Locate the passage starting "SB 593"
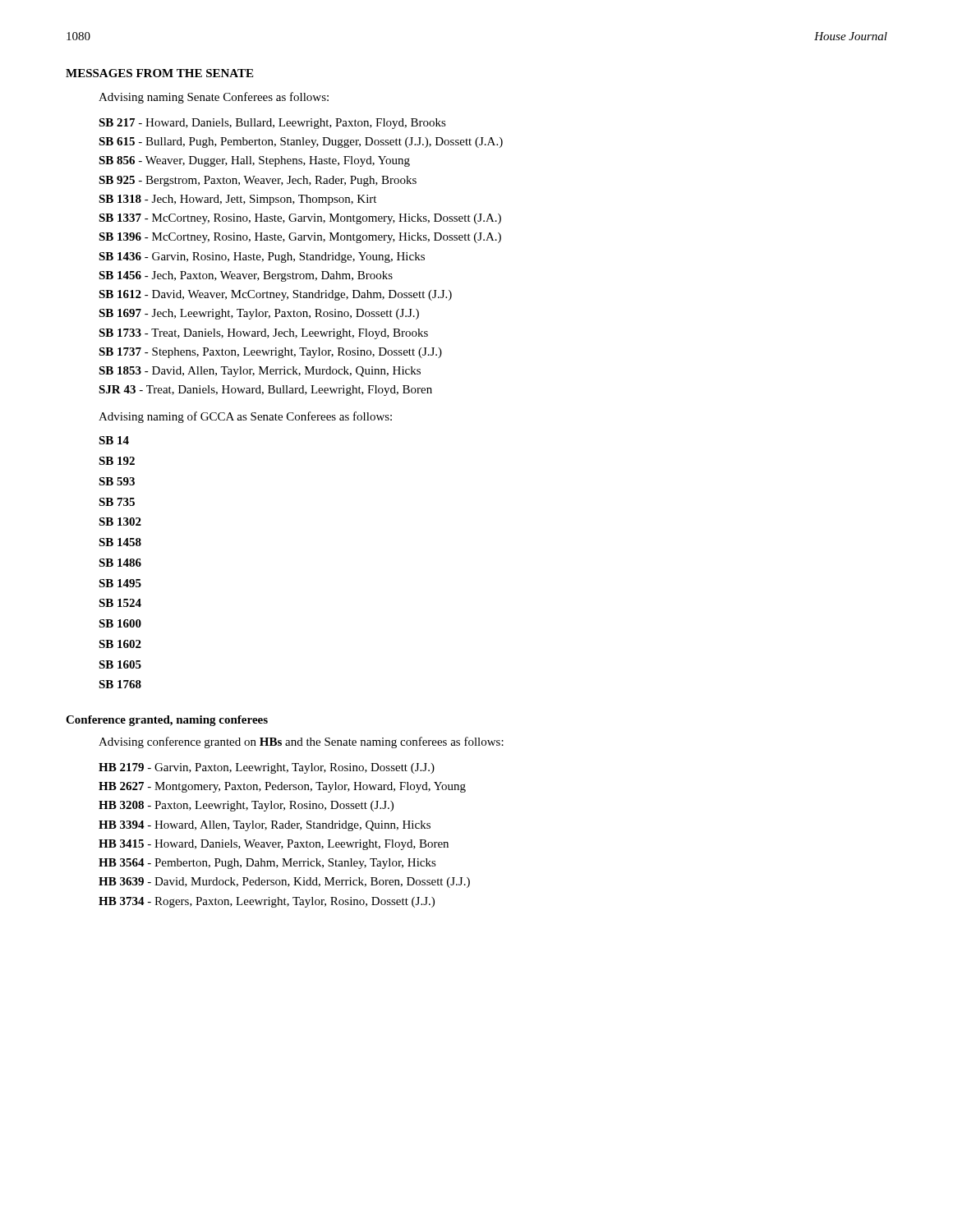The height and width of the screenshot is (1232, 953). coord(117,481)
